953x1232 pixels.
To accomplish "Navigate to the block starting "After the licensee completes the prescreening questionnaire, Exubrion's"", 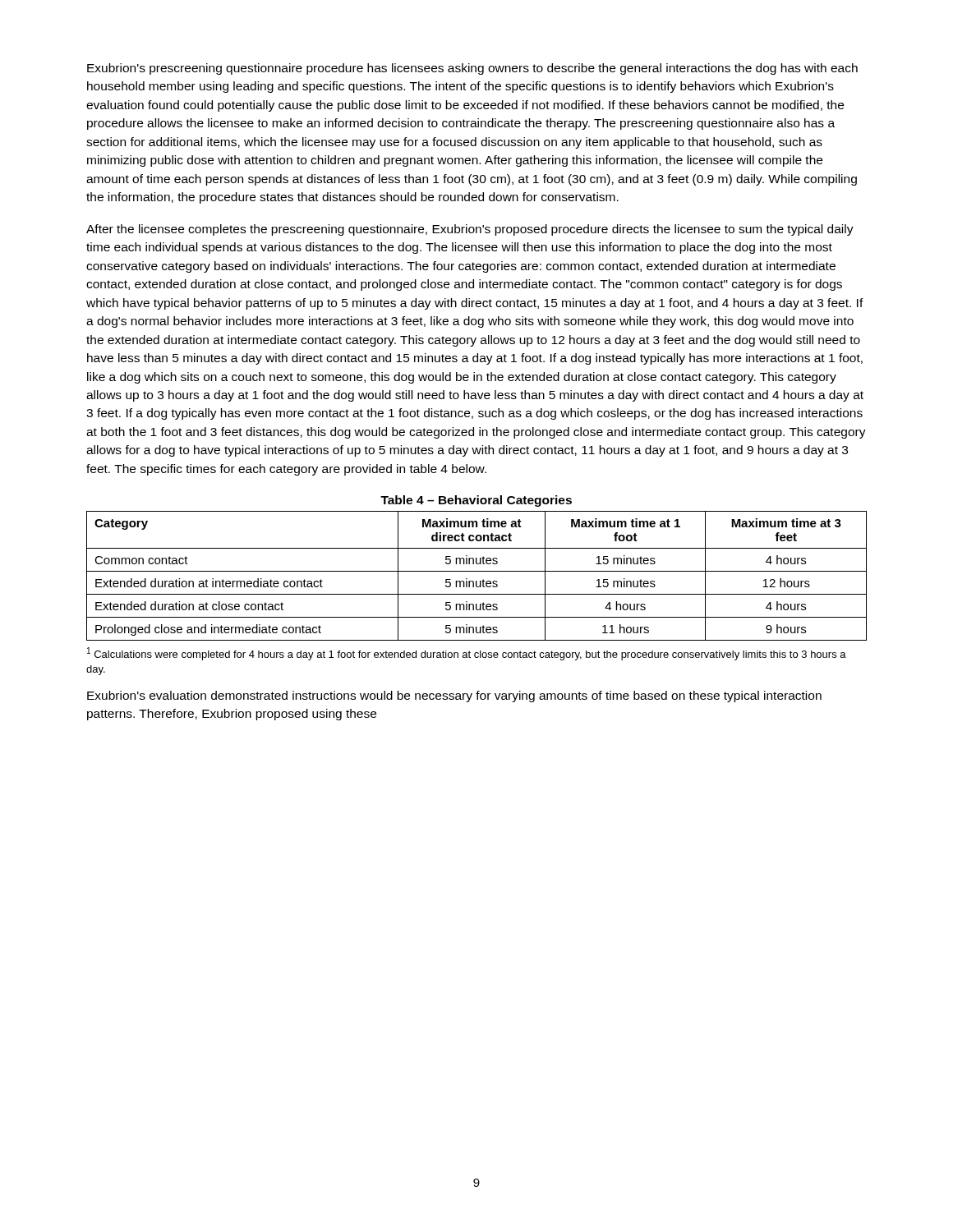I will (476, 348).
